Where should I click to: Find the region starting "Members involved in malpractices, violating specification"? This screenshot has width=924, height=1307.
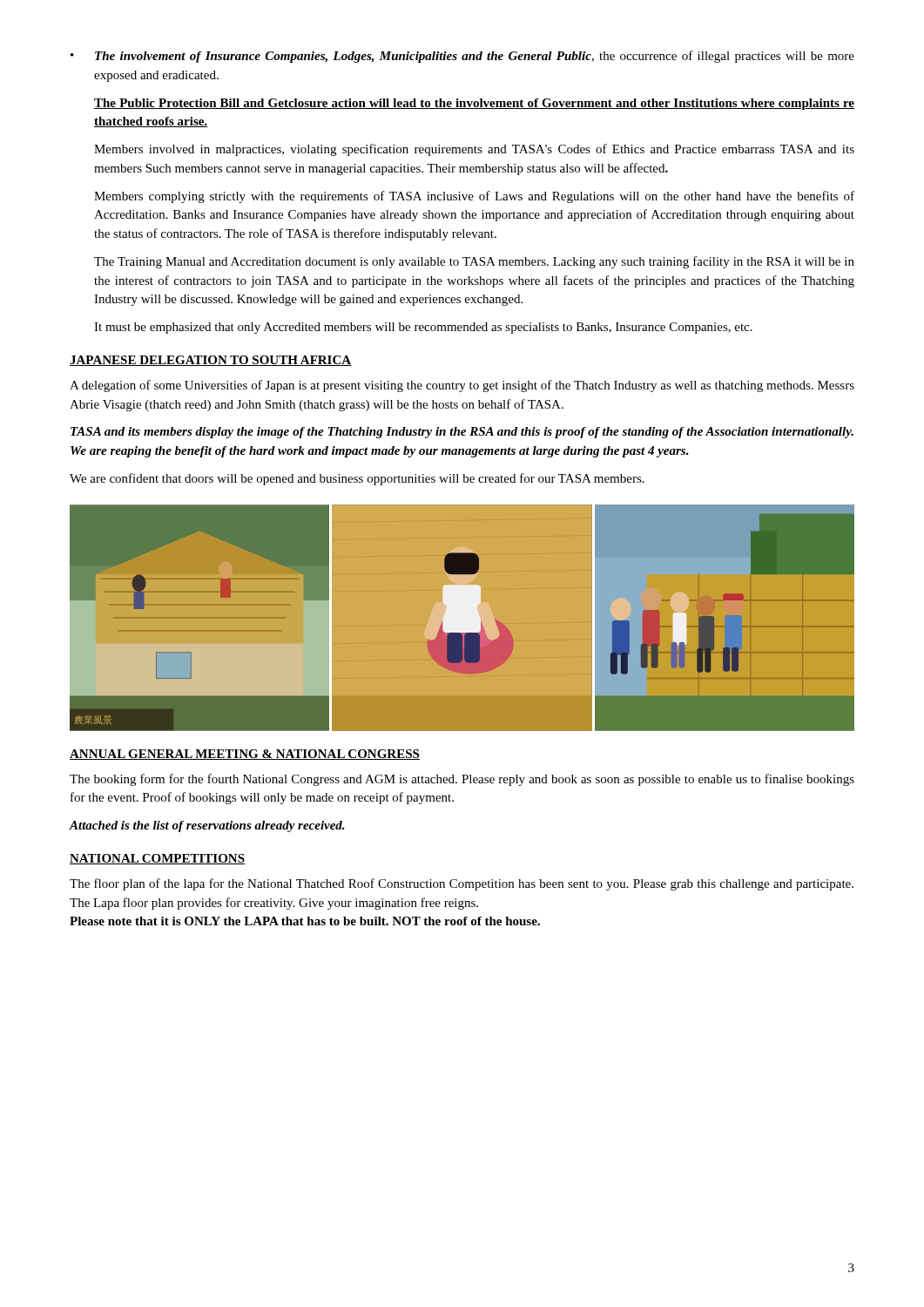click(474, 158)
